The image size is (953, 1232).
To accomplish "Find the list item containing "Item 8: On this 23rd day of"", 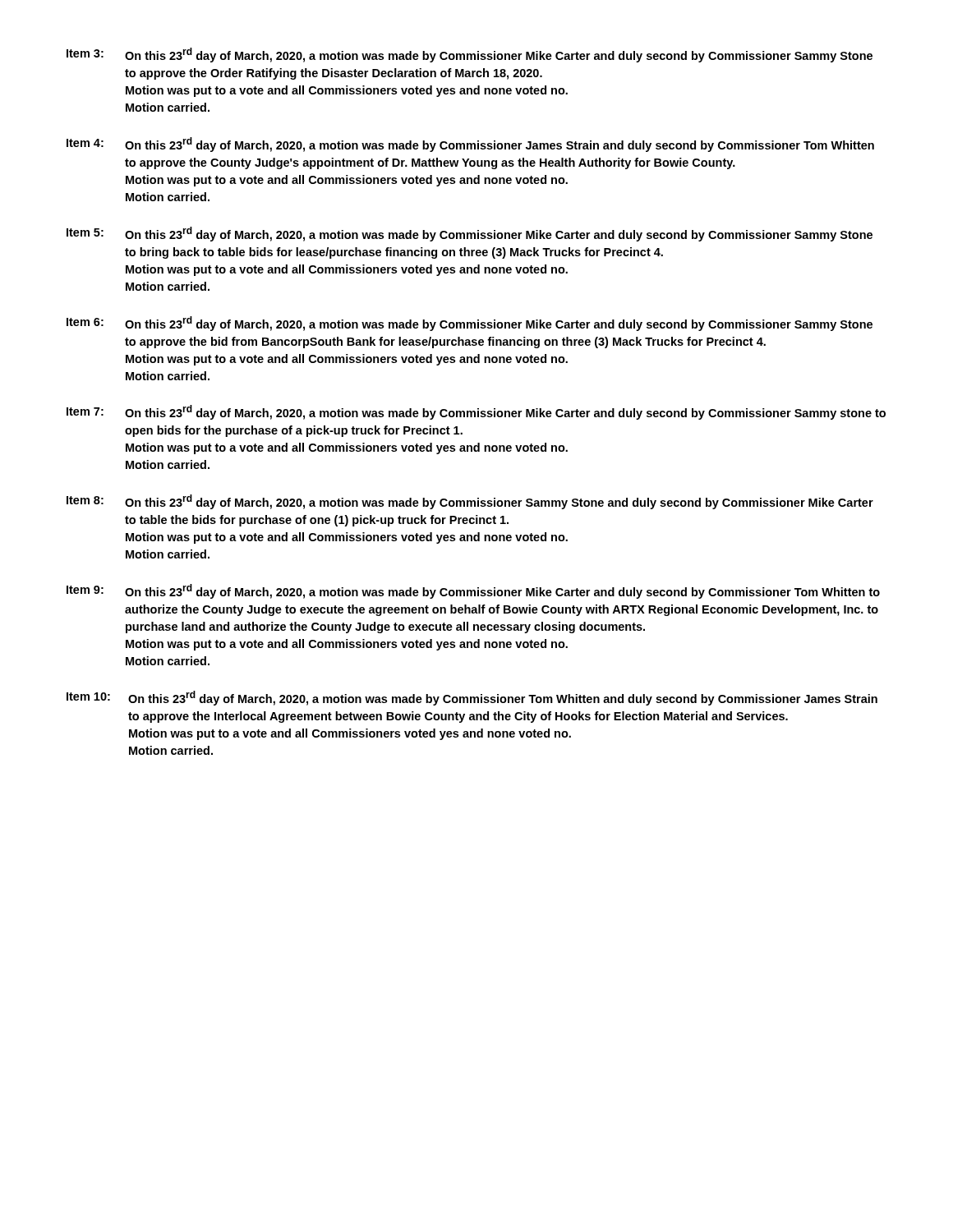I will click(x=476, y=528).
